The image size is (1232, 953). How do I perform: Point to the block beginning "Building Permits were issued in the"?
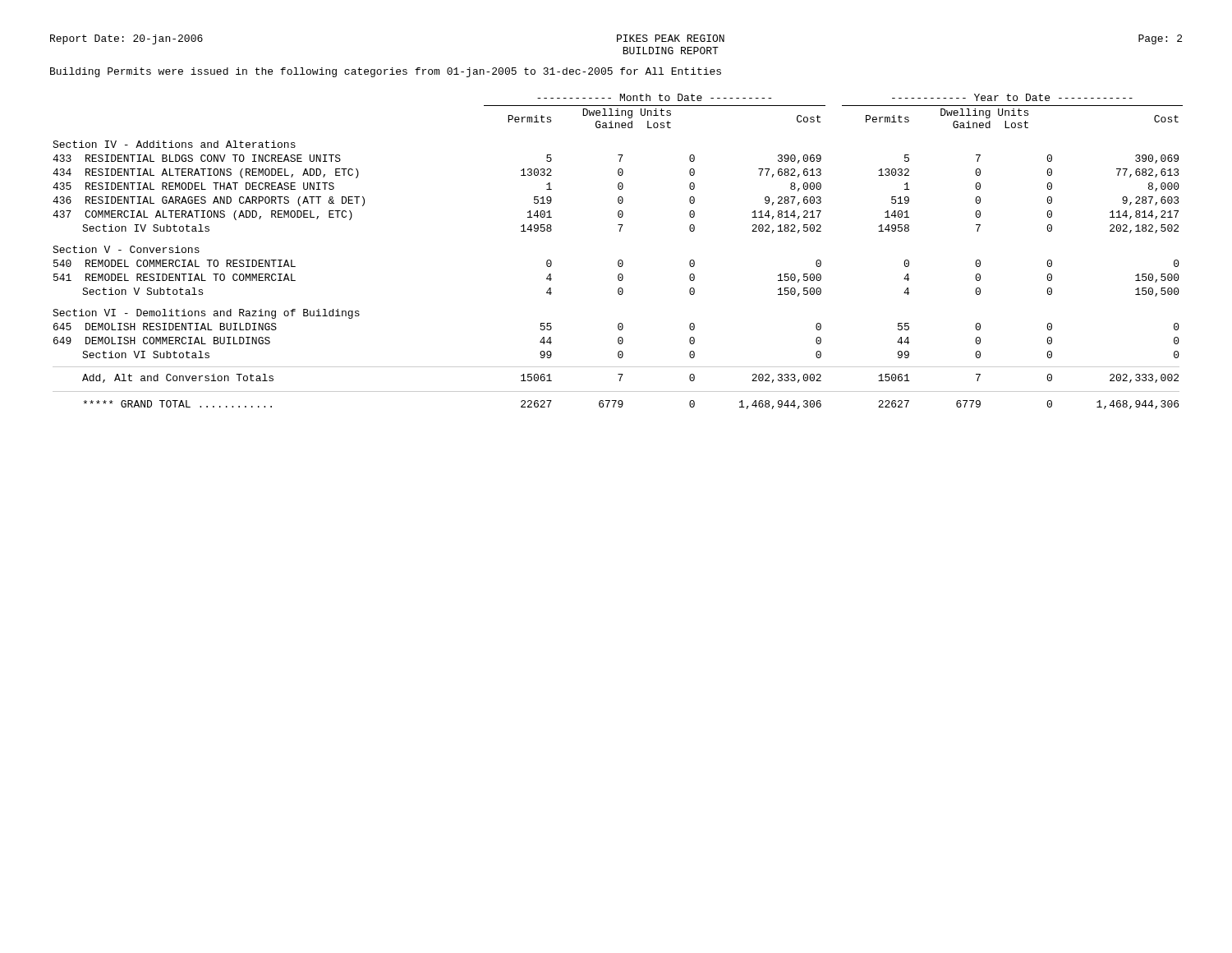point(386,72)
